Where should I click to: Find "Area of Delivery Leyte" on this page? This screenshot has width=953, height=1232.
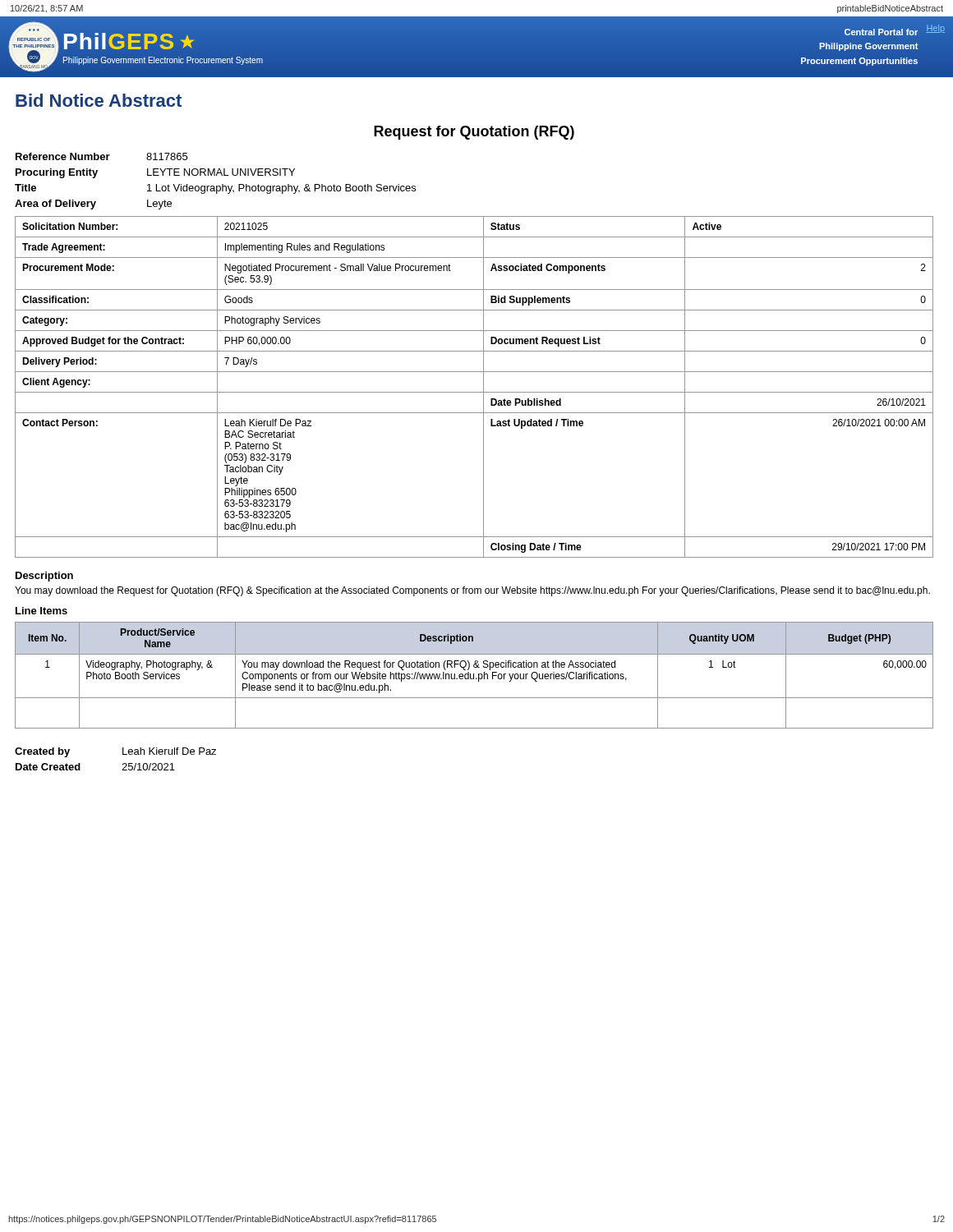tap(94, 203)
